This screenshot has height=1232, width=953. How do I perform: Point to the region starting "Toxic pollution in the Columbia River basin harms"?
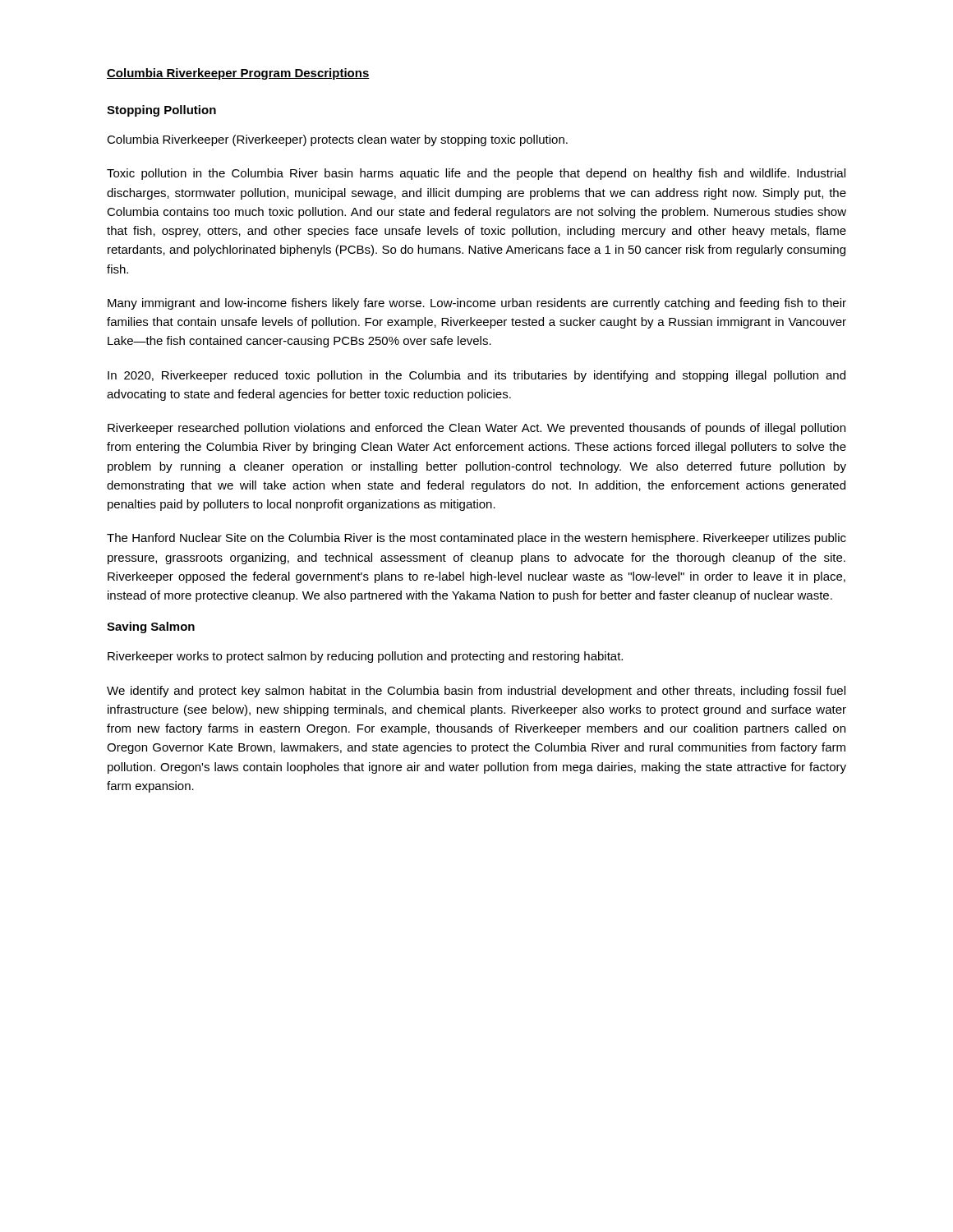point(476,221)
